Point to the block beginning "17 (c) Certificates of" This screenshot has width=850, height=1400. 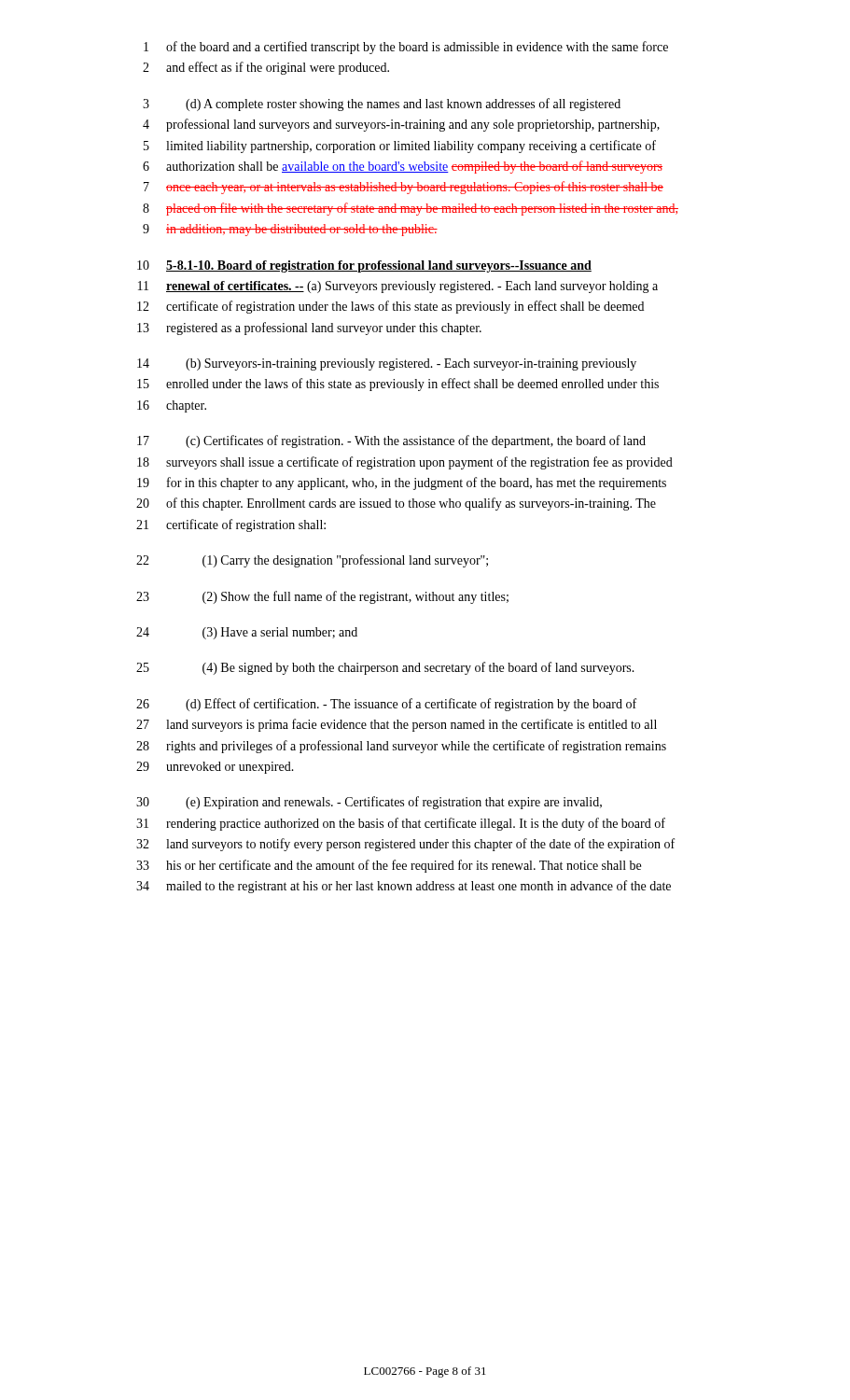(448, 442)
